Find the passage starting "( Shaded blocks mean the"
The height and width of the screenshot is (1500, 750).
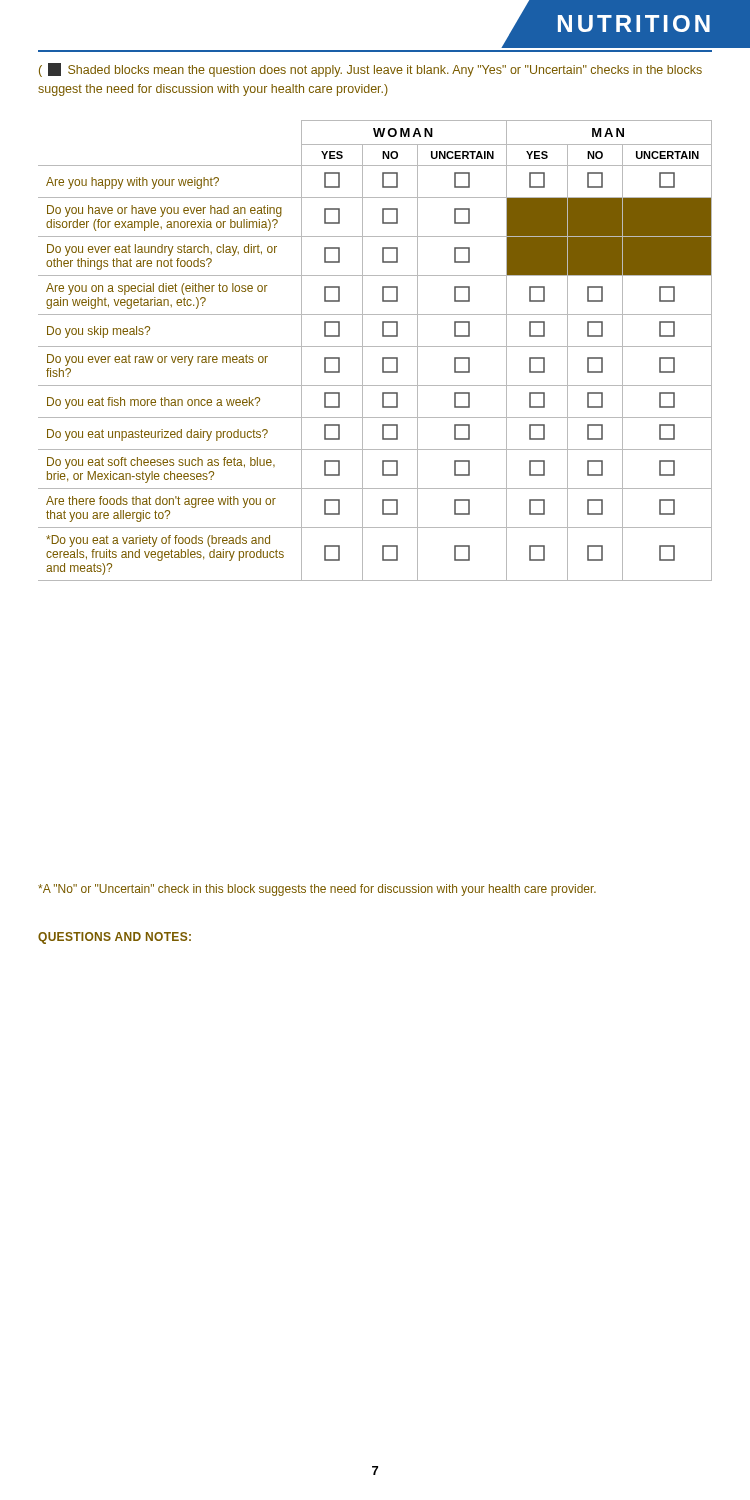(x=370, y=79)
